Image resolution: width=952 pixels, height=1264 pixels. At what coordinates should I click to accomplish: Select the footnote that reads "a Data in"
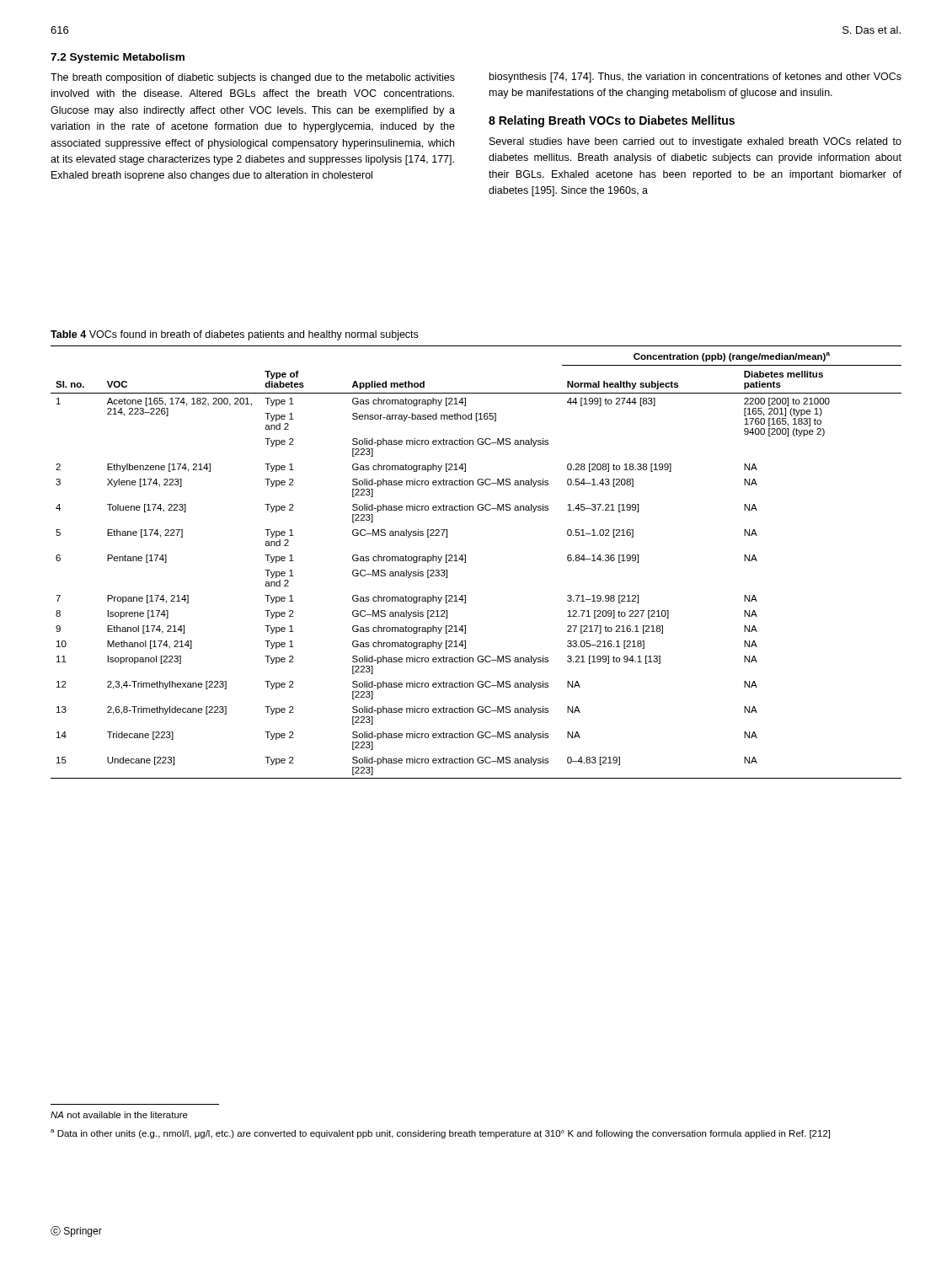[441, 1133]
